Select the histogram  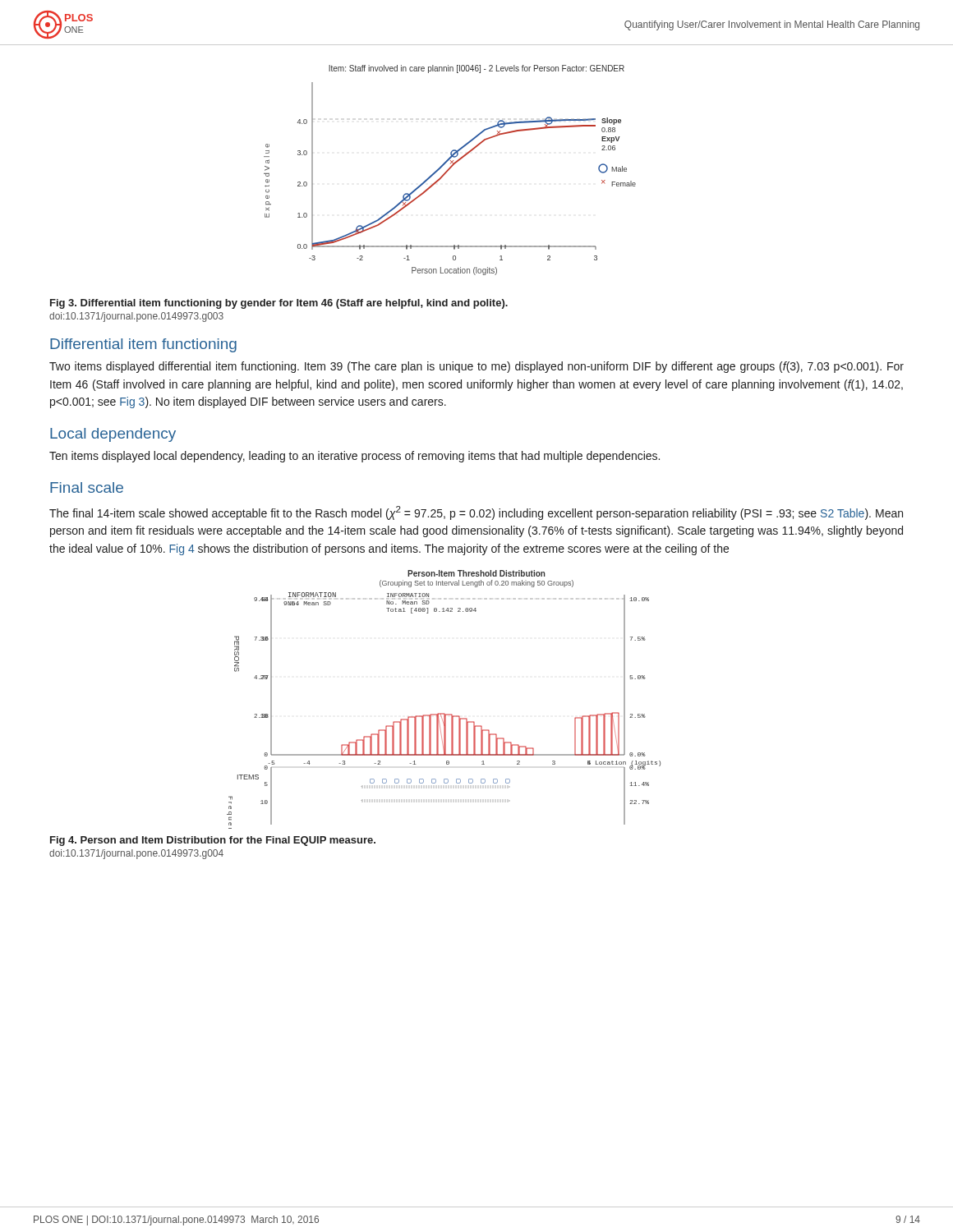(x=476, y=698)
